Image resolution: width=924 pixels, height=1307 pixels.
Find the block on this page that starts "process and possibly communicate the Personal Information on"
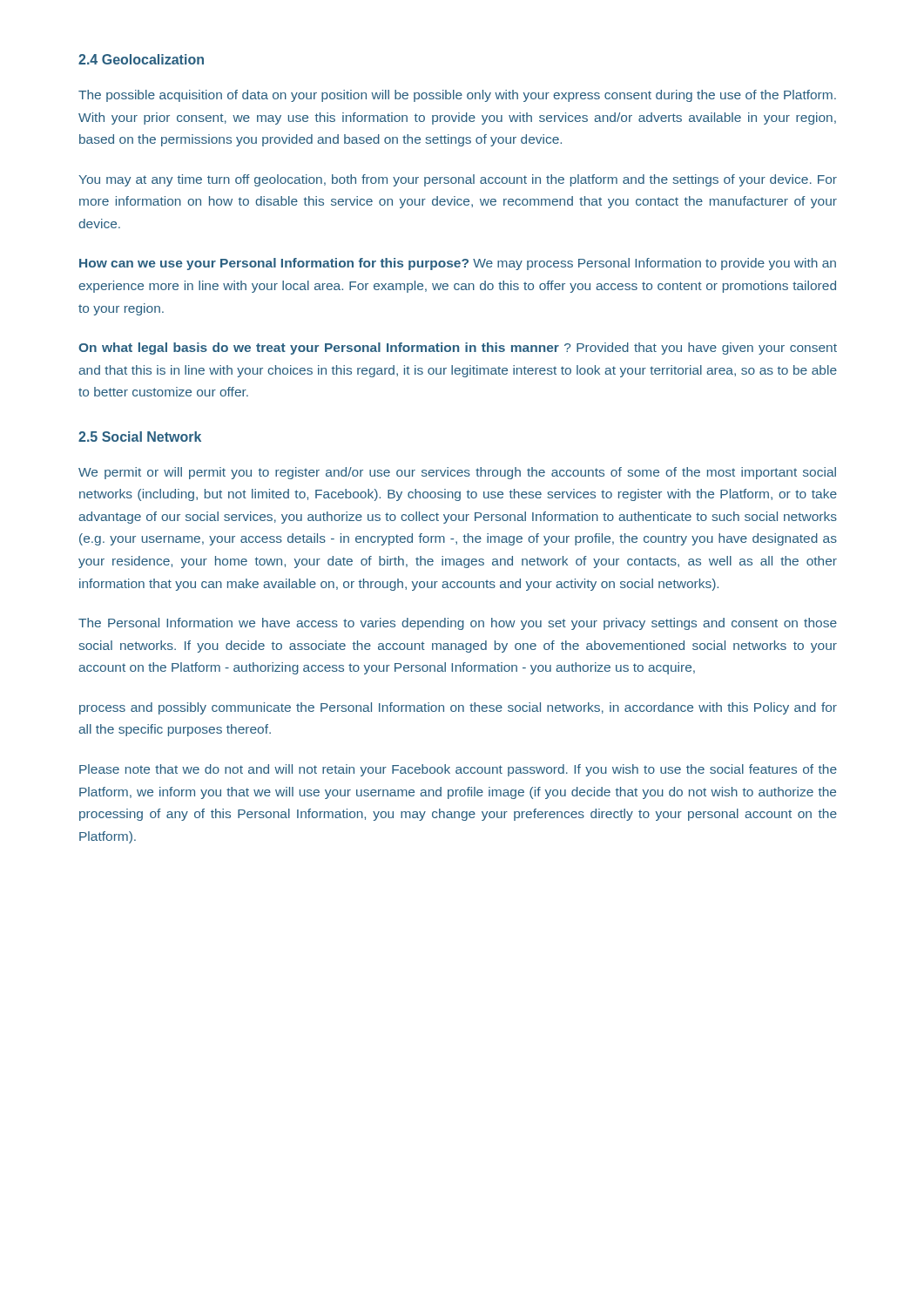click(458, 718)
